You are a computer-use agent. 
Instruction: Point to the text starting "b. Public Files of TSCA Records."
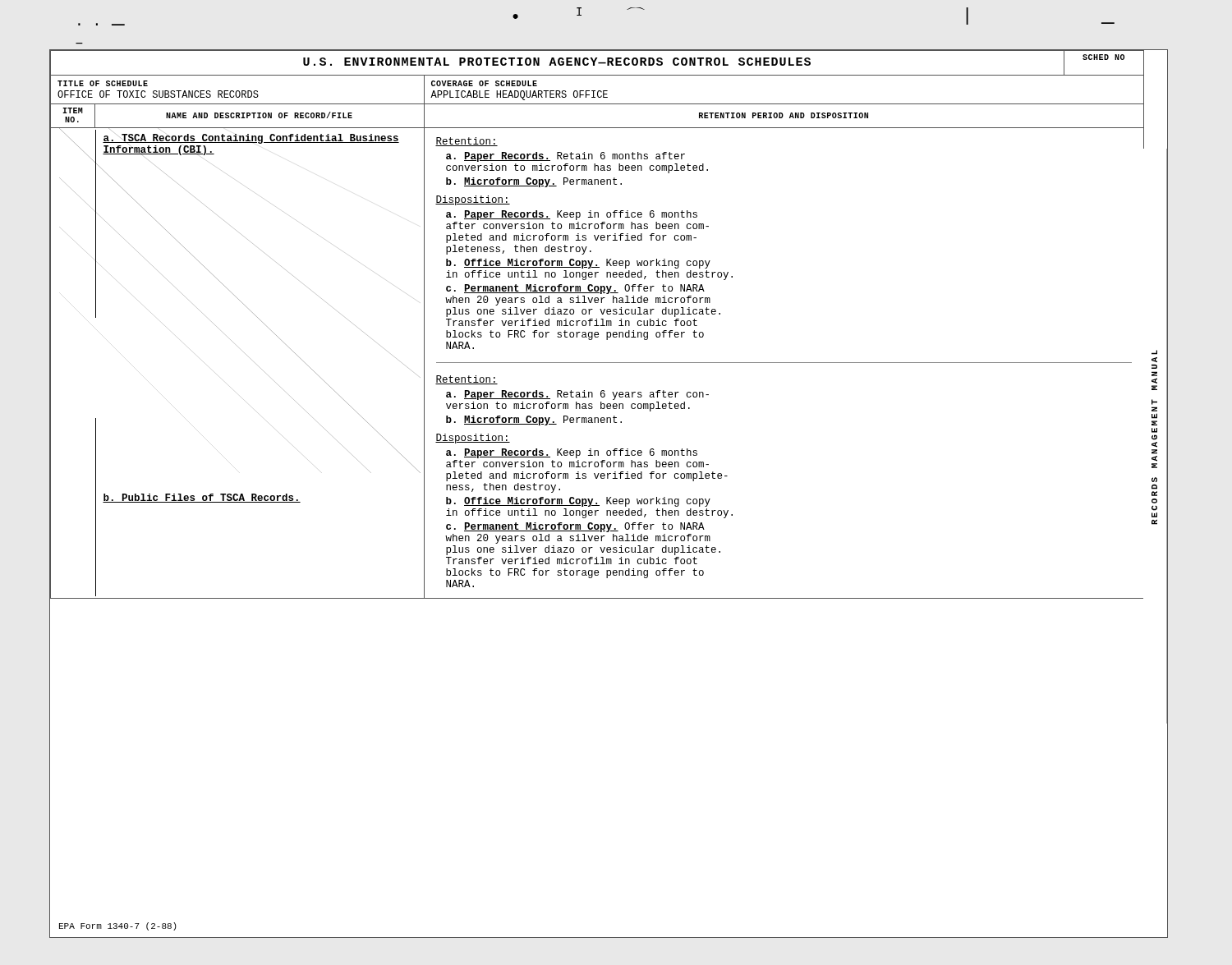202,499
